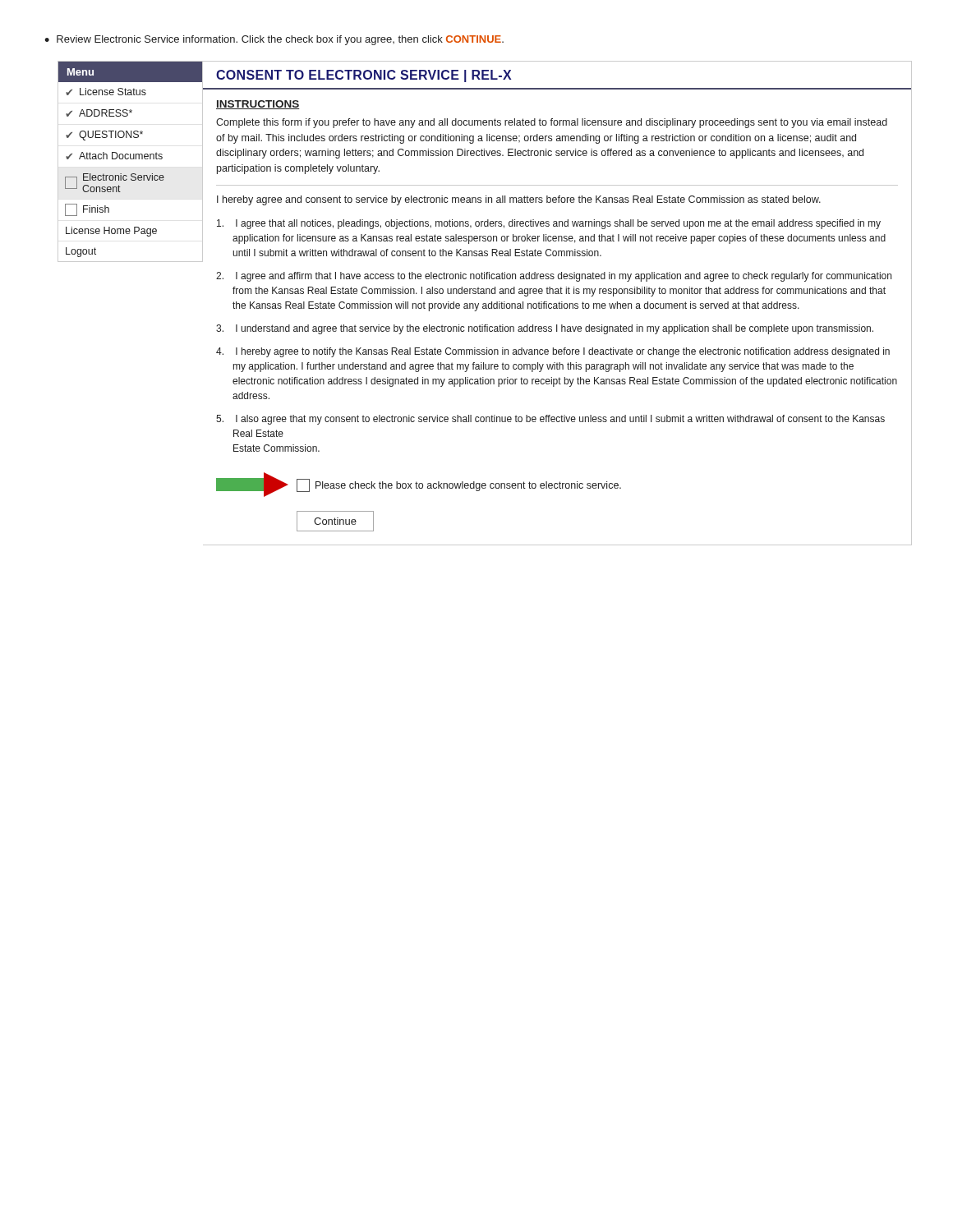Click on the block starting "I hereby agree and consent to"
This screenshot has height=1232, width=953.
[519, 199]
